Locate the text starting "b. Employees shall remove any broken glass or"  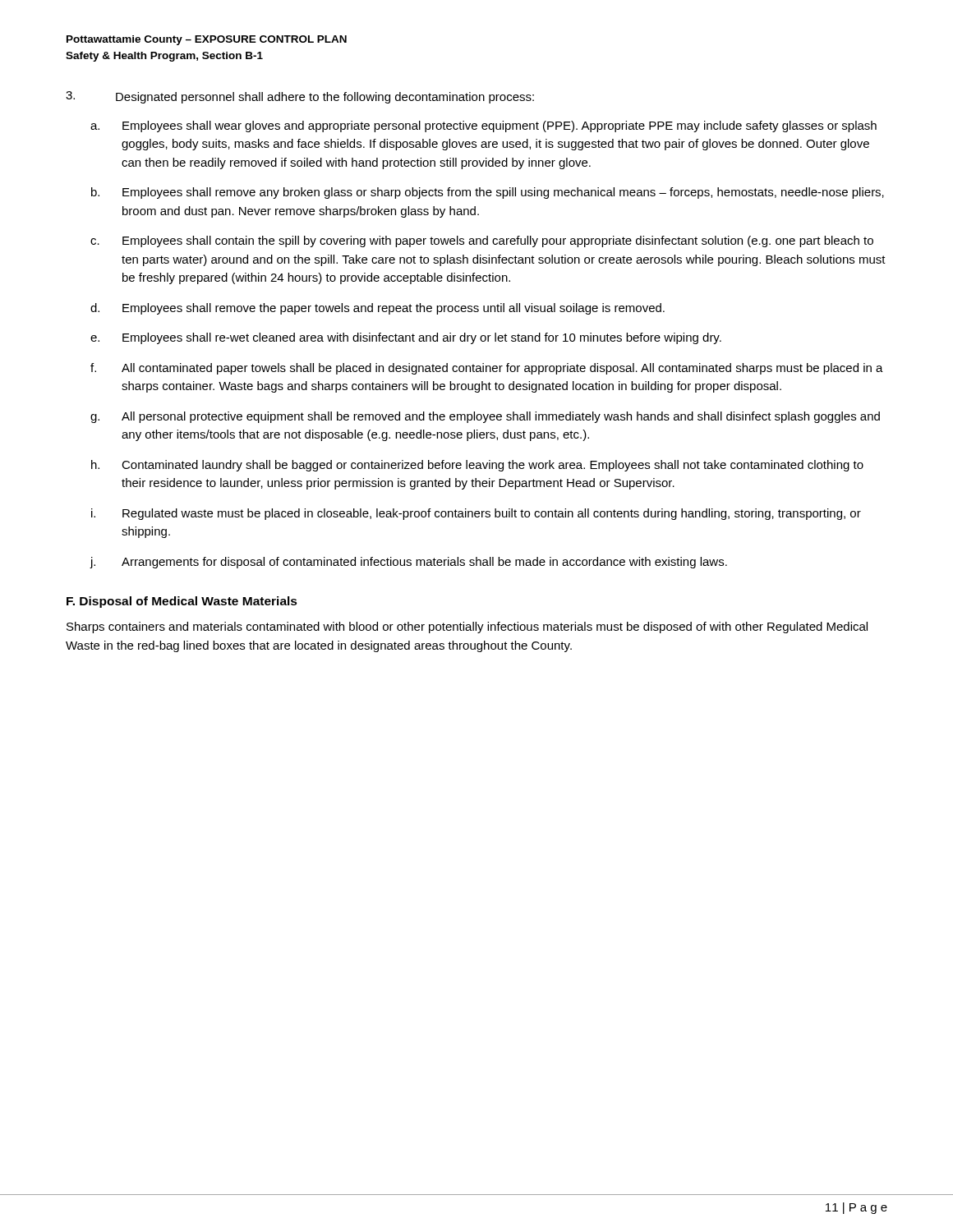coord(489,202)
